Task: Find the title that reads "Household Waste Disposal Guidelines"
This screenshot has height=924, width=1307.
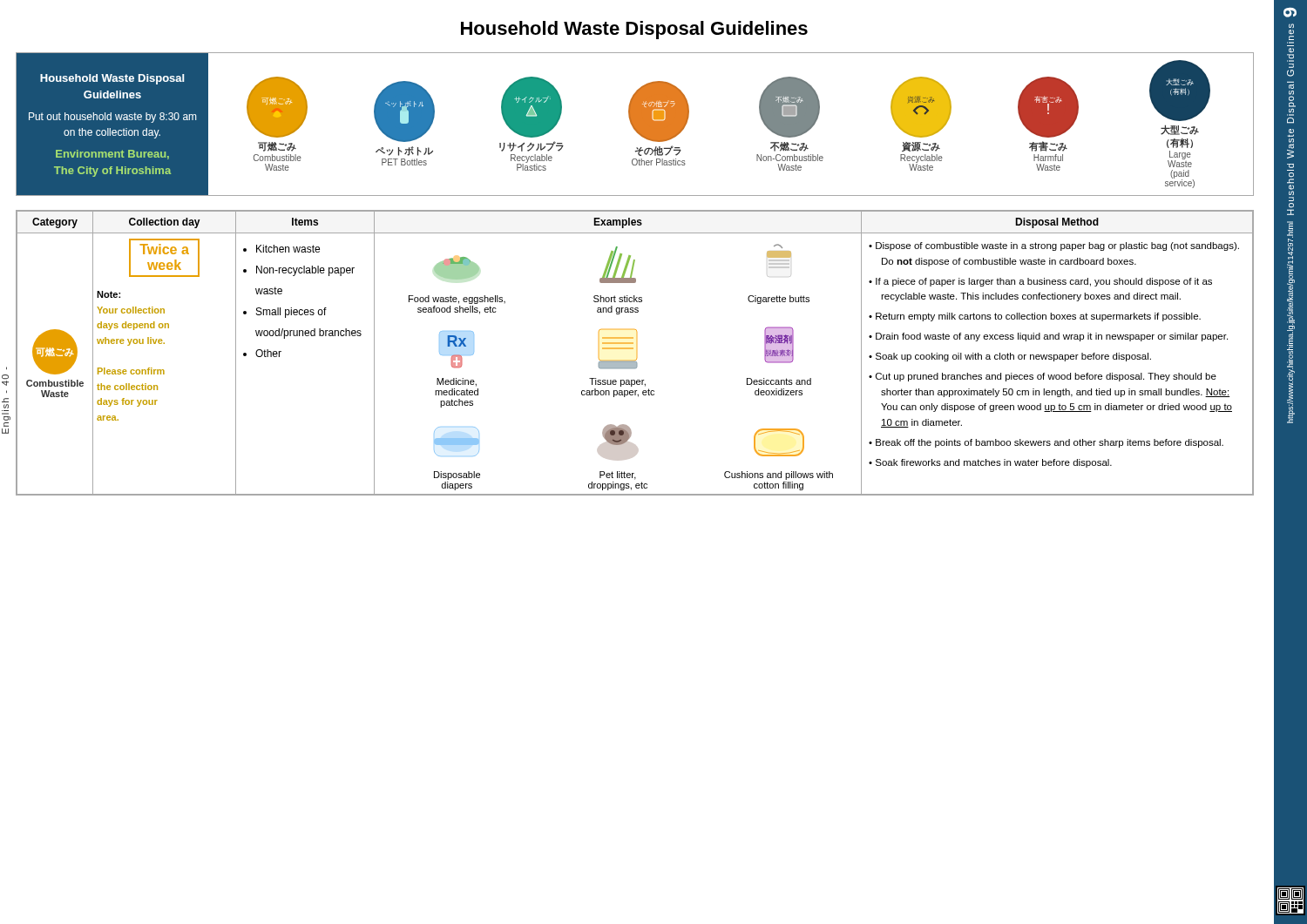Action: pos(634,28)
